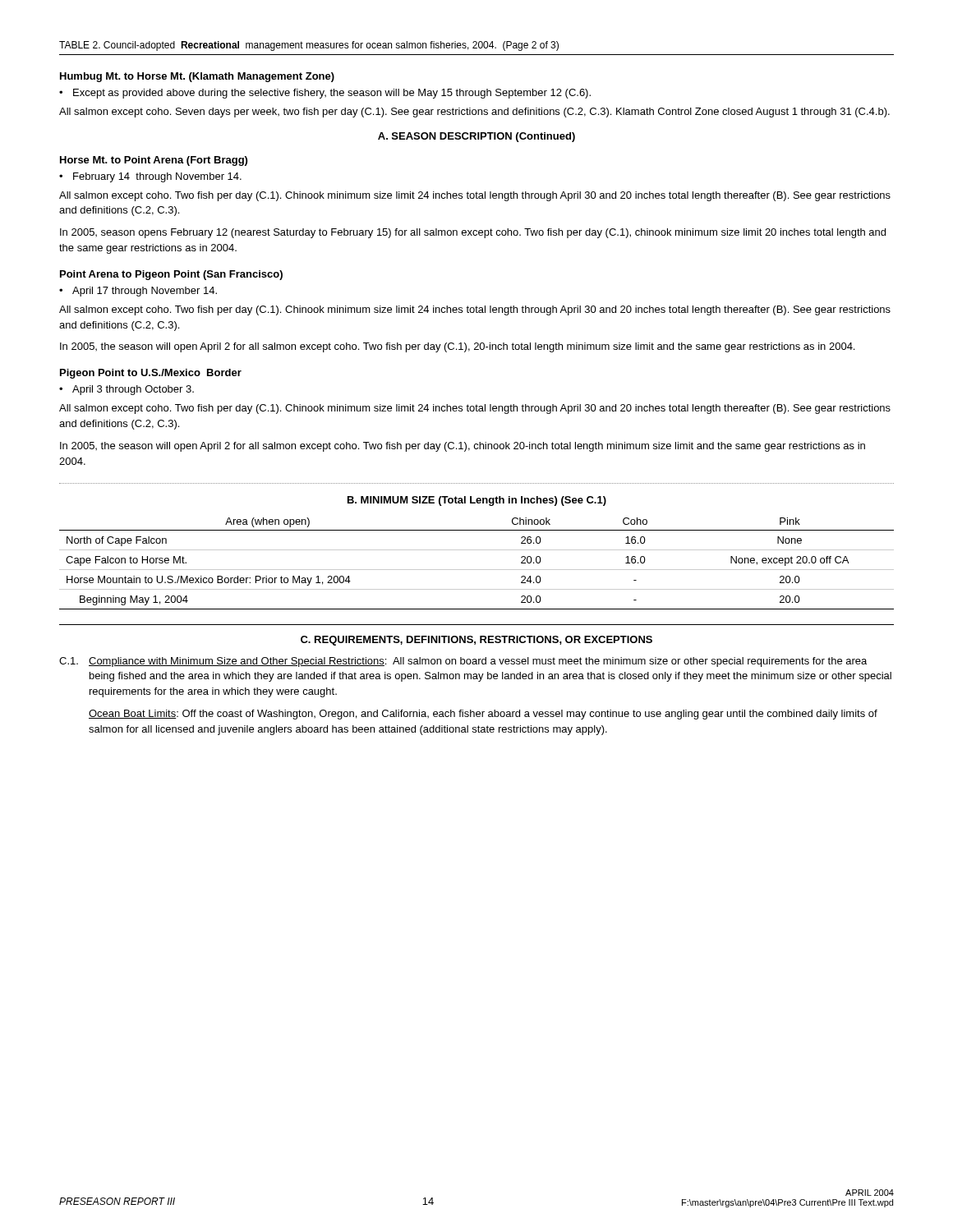Navigate to the block starting "Humbug Mt. to"

(x=197, y=76)
